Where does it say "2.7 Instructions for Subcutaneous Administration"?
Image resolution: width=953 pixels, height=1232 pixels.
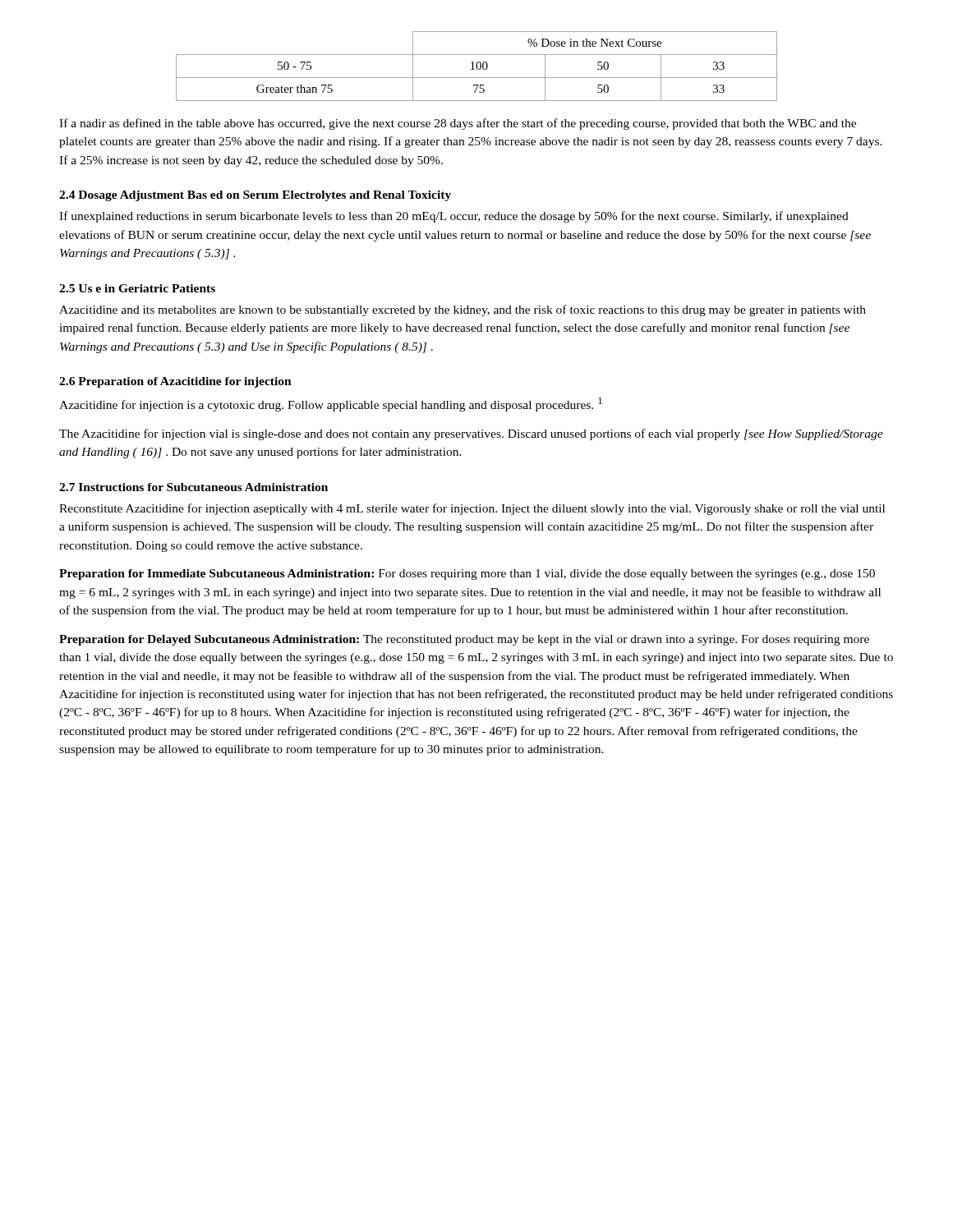[x=194, y=486]
